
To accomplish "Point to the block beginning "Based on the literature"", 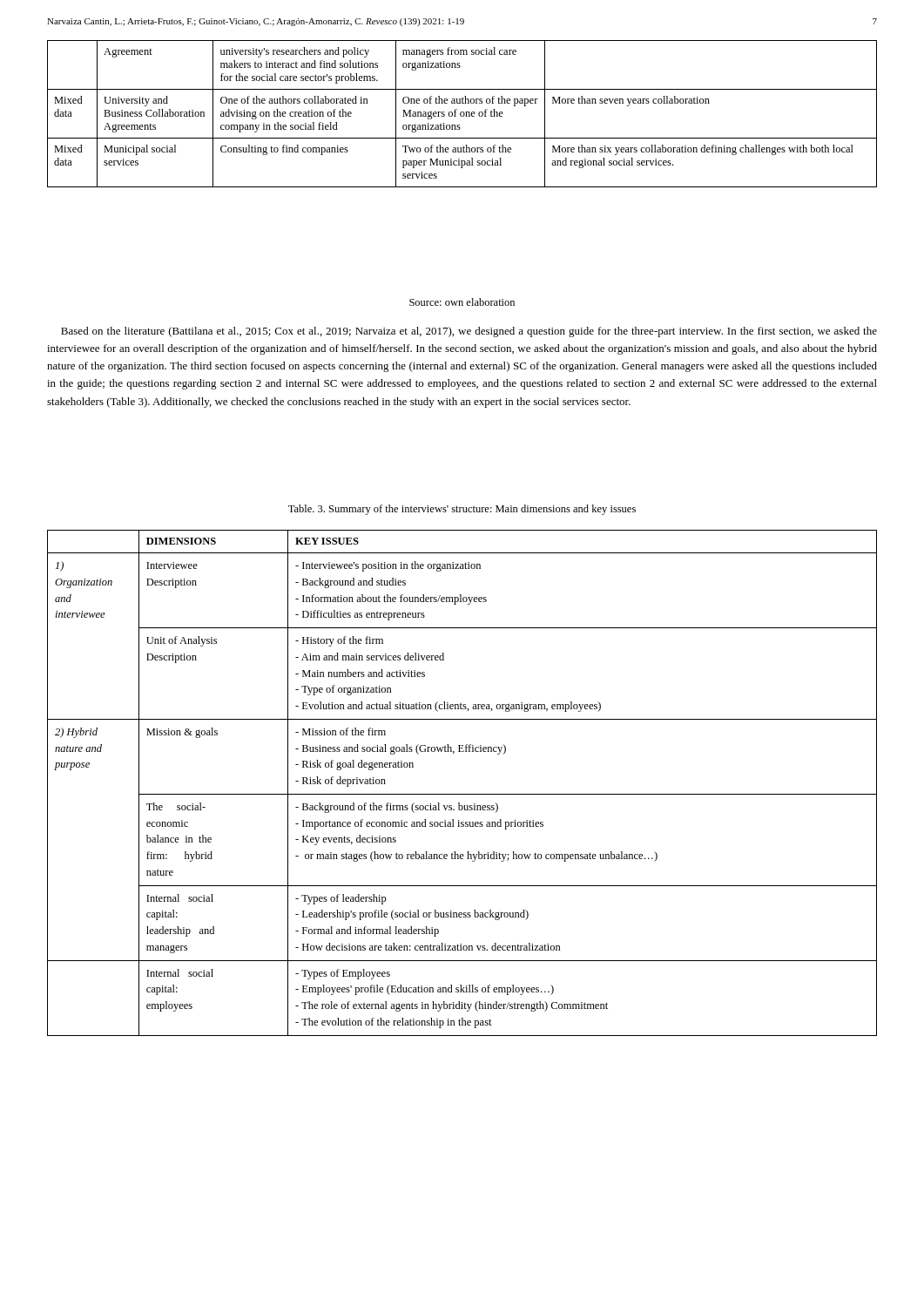I will (x=462, y=366).
